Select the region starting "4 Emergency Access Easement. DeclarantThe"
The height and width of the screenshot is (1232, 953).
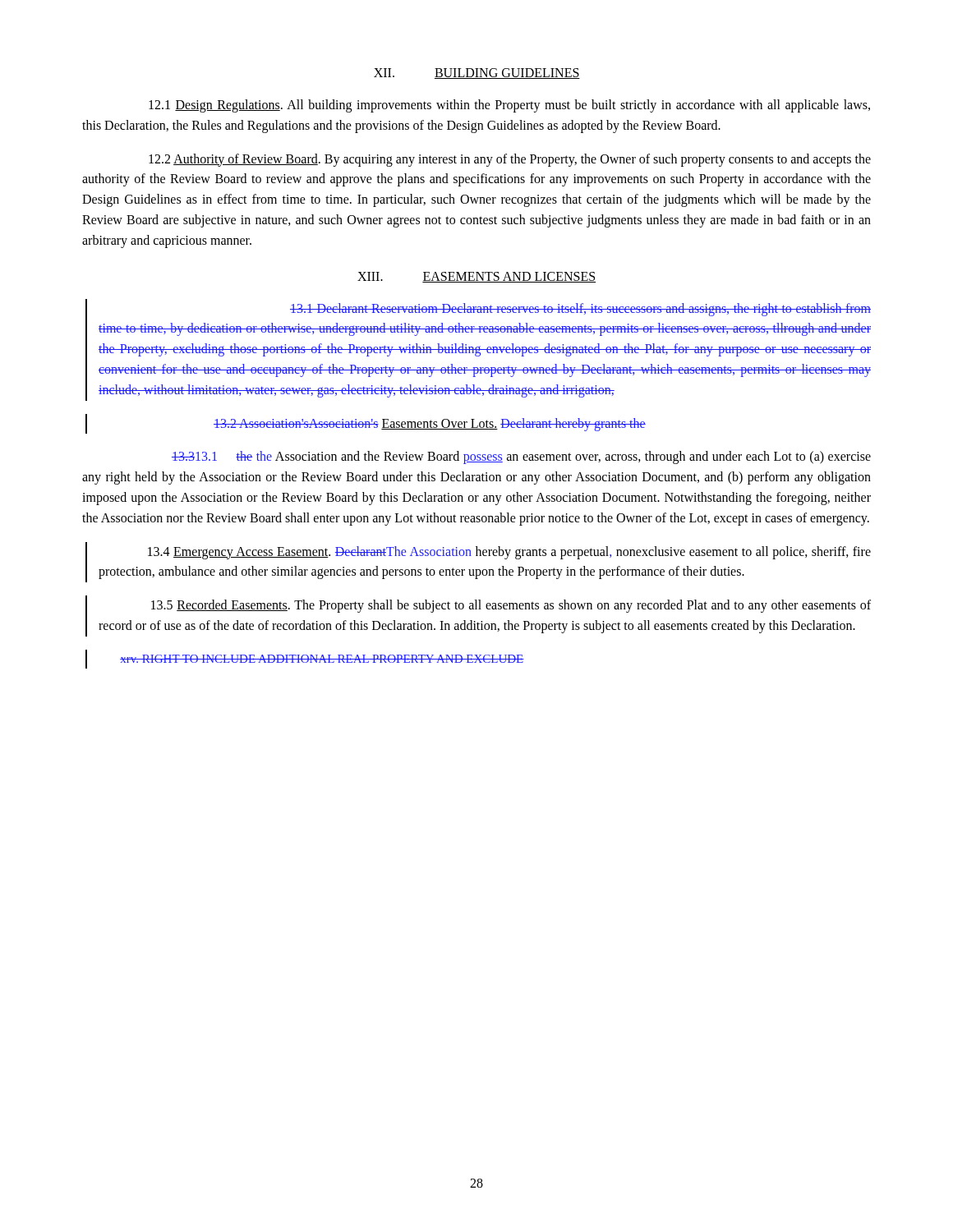pyautogui.click(x=485, y=561)
